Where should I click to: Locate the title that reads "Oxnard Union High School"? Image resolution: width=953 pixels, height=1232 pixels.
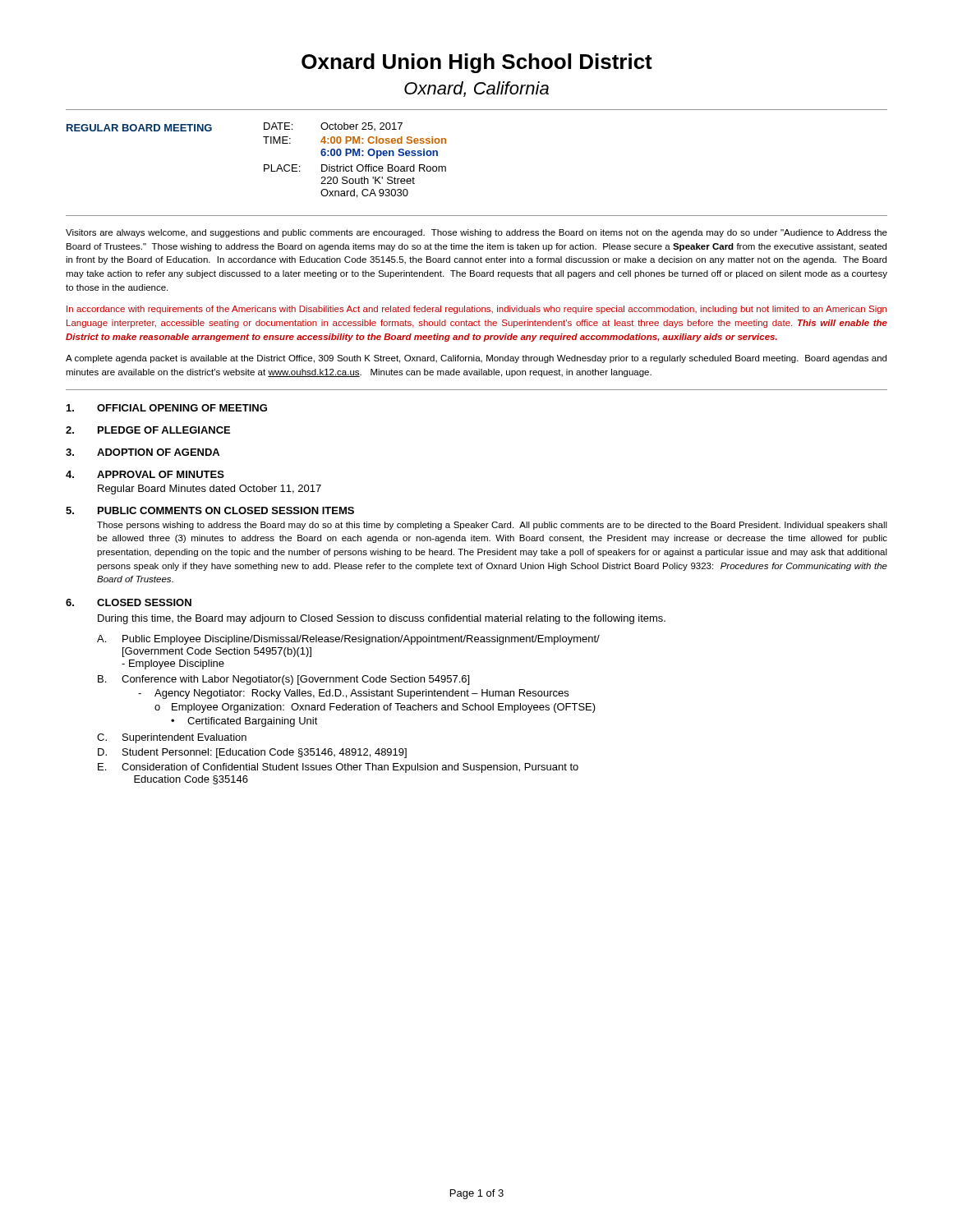(476, 74)
